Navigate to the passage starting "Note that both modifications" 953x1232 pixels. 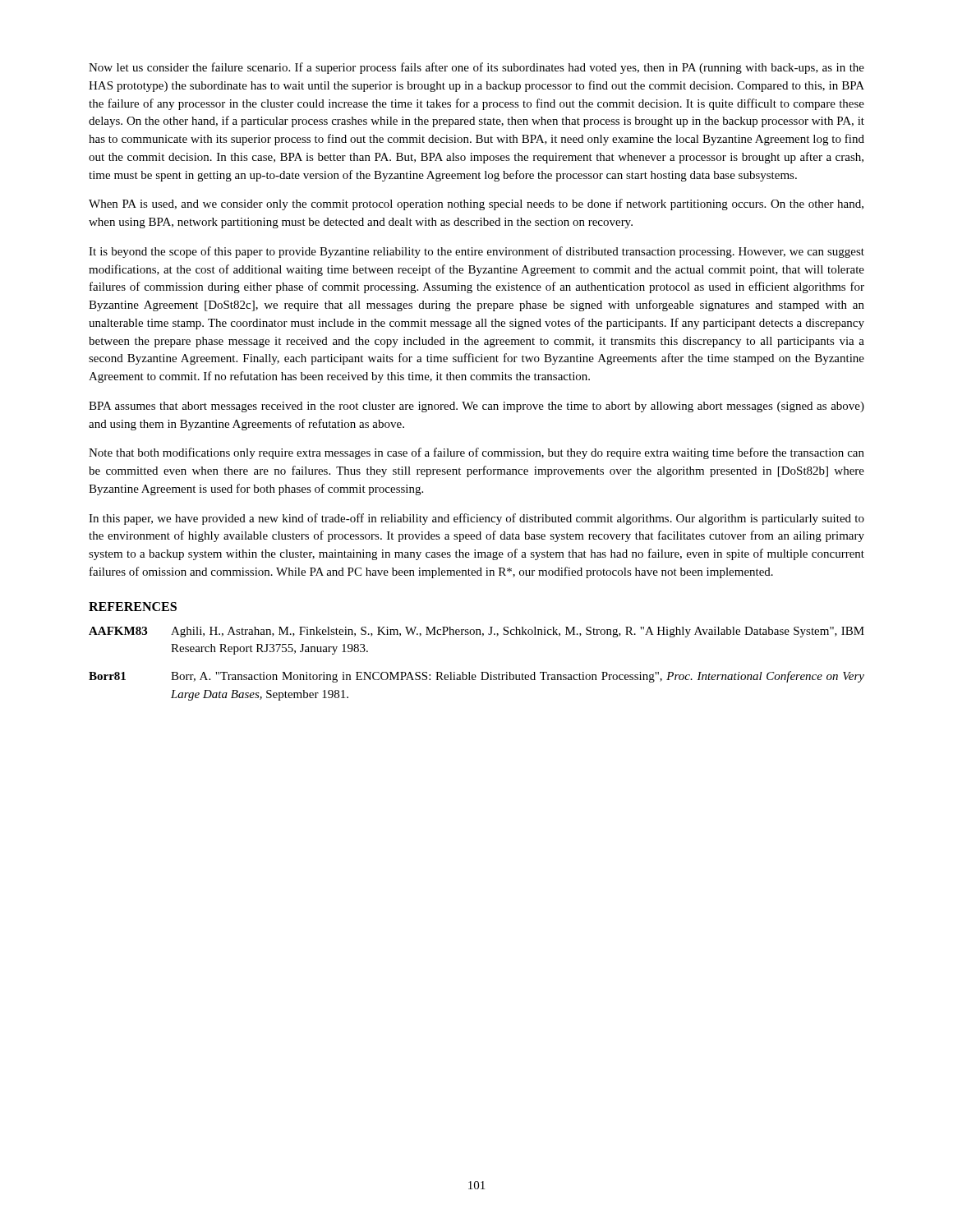[x=476, y=471]
